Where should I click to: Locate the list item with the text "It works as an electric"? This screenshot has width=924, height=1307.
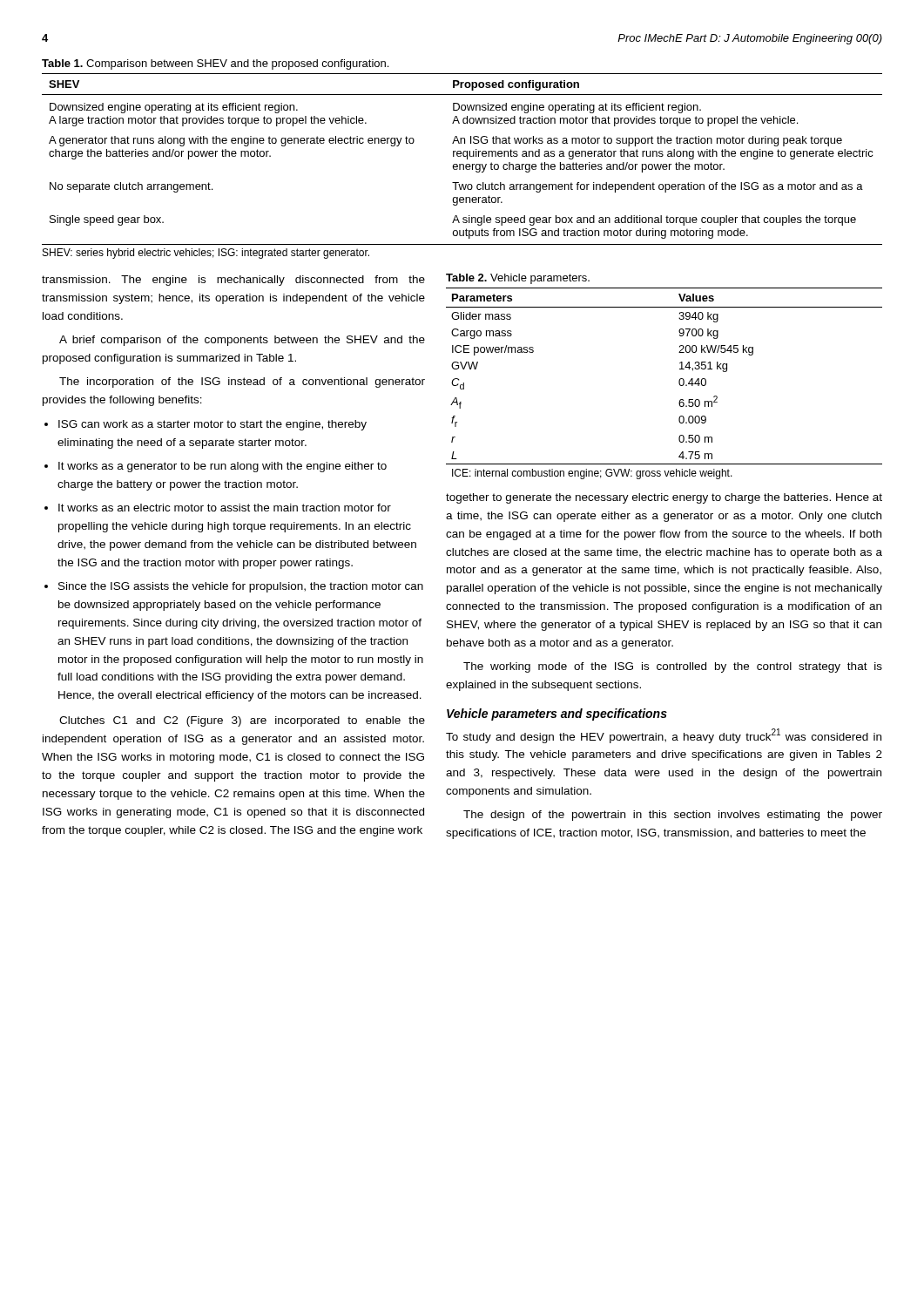(x=233, y=536)
